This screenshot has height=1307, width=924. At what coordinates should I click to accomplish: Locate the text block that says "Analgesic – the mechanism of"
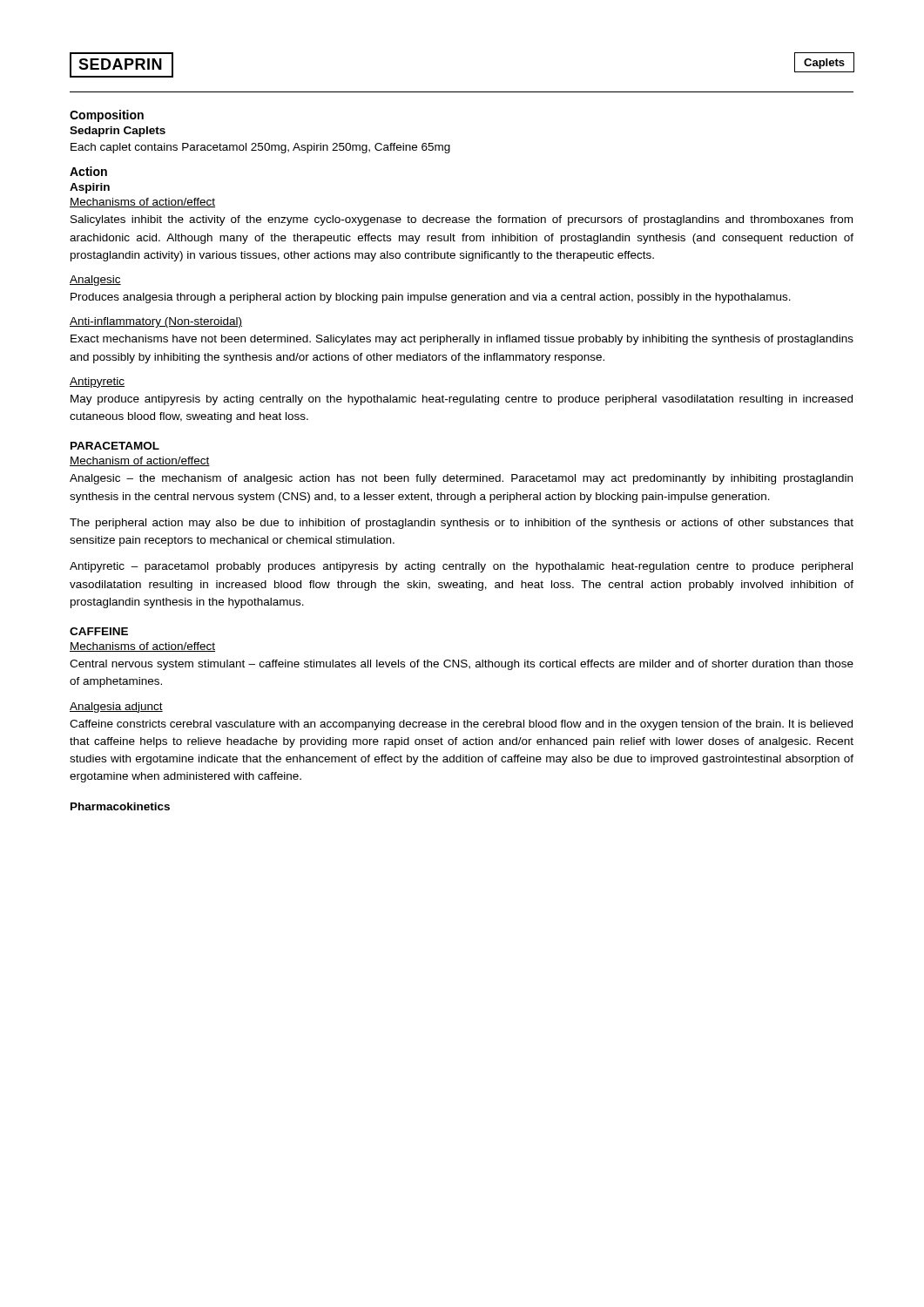(462, 487)
